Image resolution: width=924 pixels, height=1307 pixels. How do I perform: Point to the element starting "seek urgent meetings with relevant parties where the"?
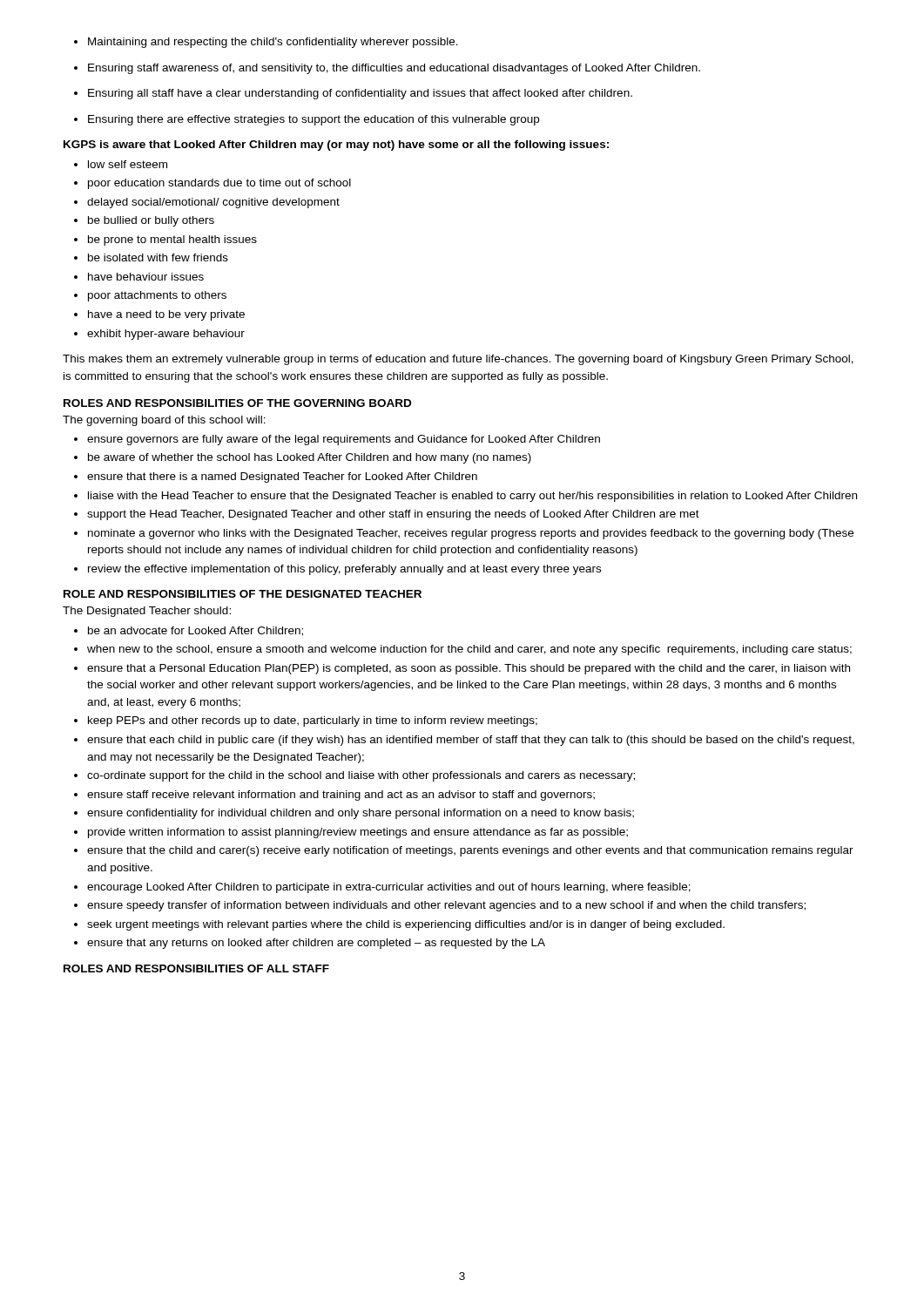click(x=462, y=924)
